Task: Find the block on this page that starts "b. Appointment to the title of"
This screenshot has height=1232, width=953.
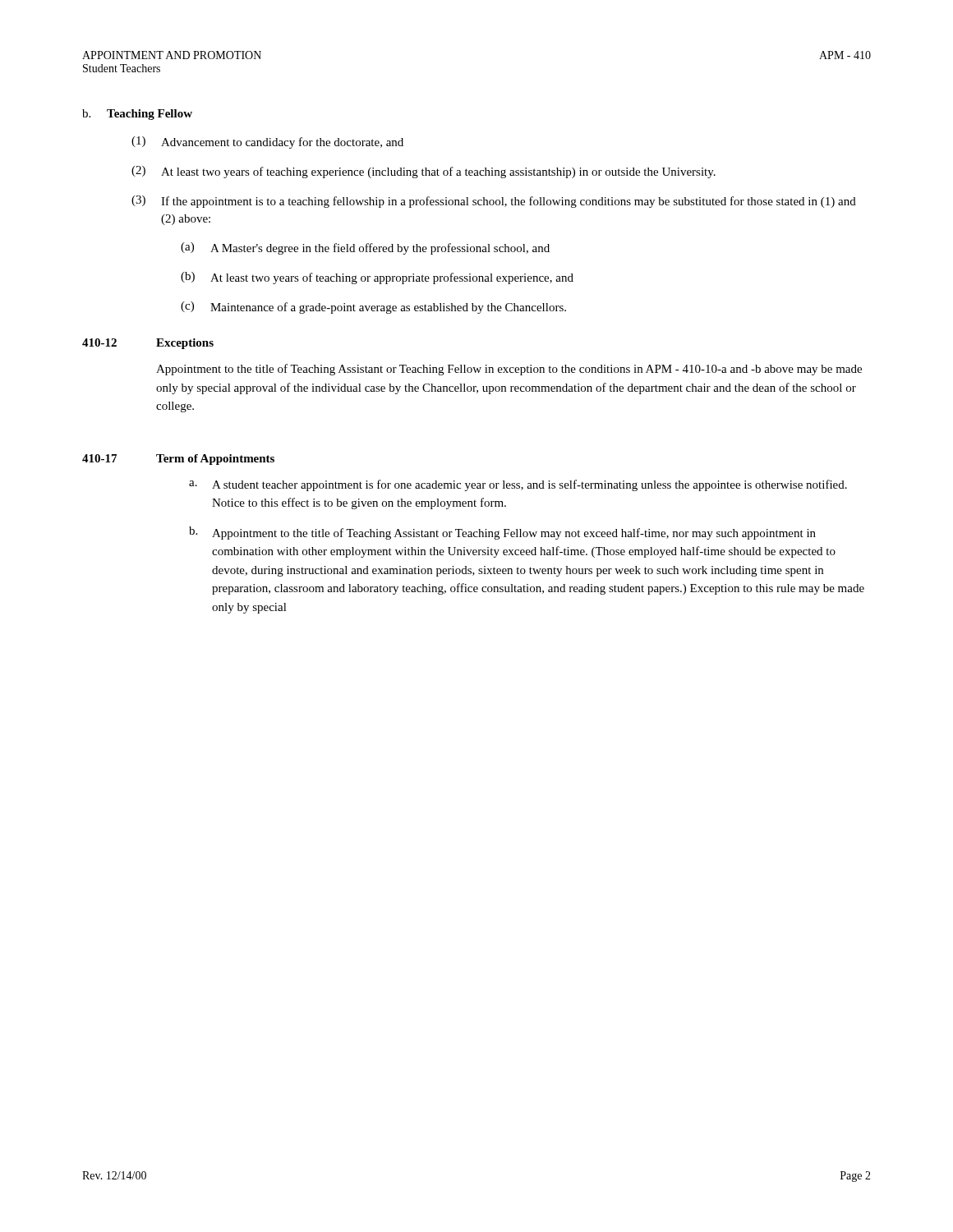Action: [x=530, y=570]
